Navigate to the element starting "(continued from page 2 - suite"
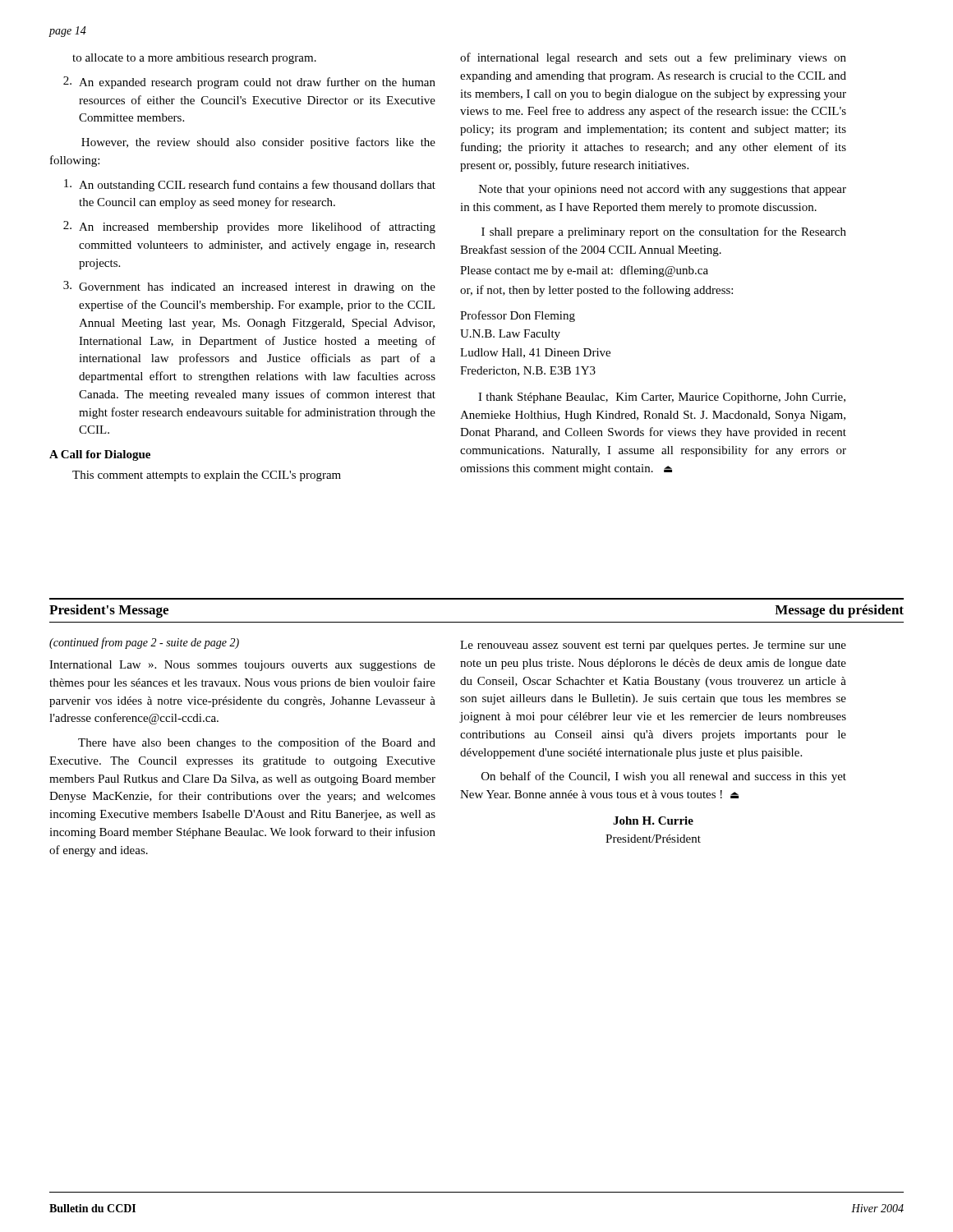 pyautogui.click(x=144, y=643)
